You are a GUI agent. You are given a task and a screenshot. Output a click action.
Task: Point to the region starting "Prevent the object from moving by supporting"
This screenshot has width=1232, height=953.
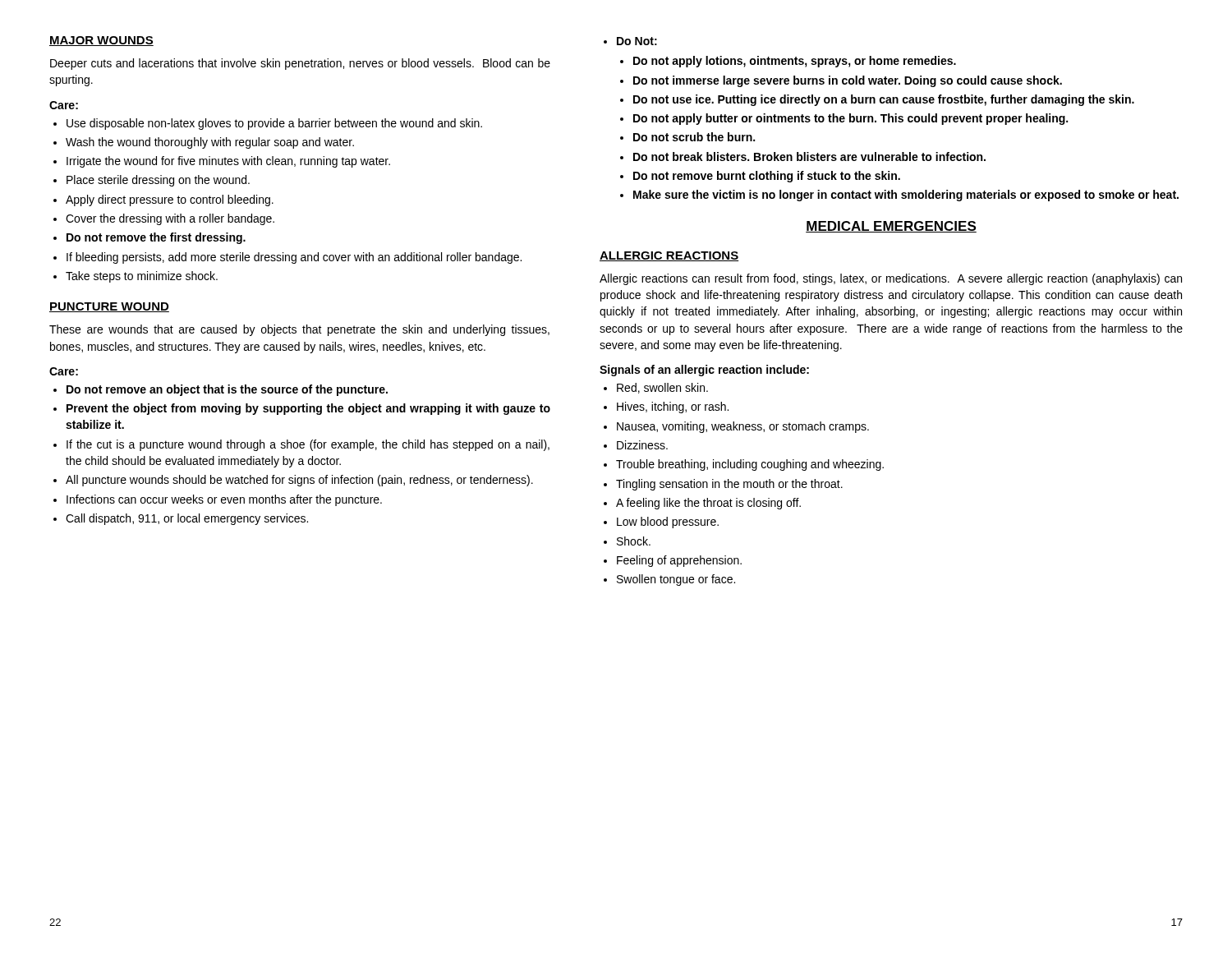tap(308, 417)
